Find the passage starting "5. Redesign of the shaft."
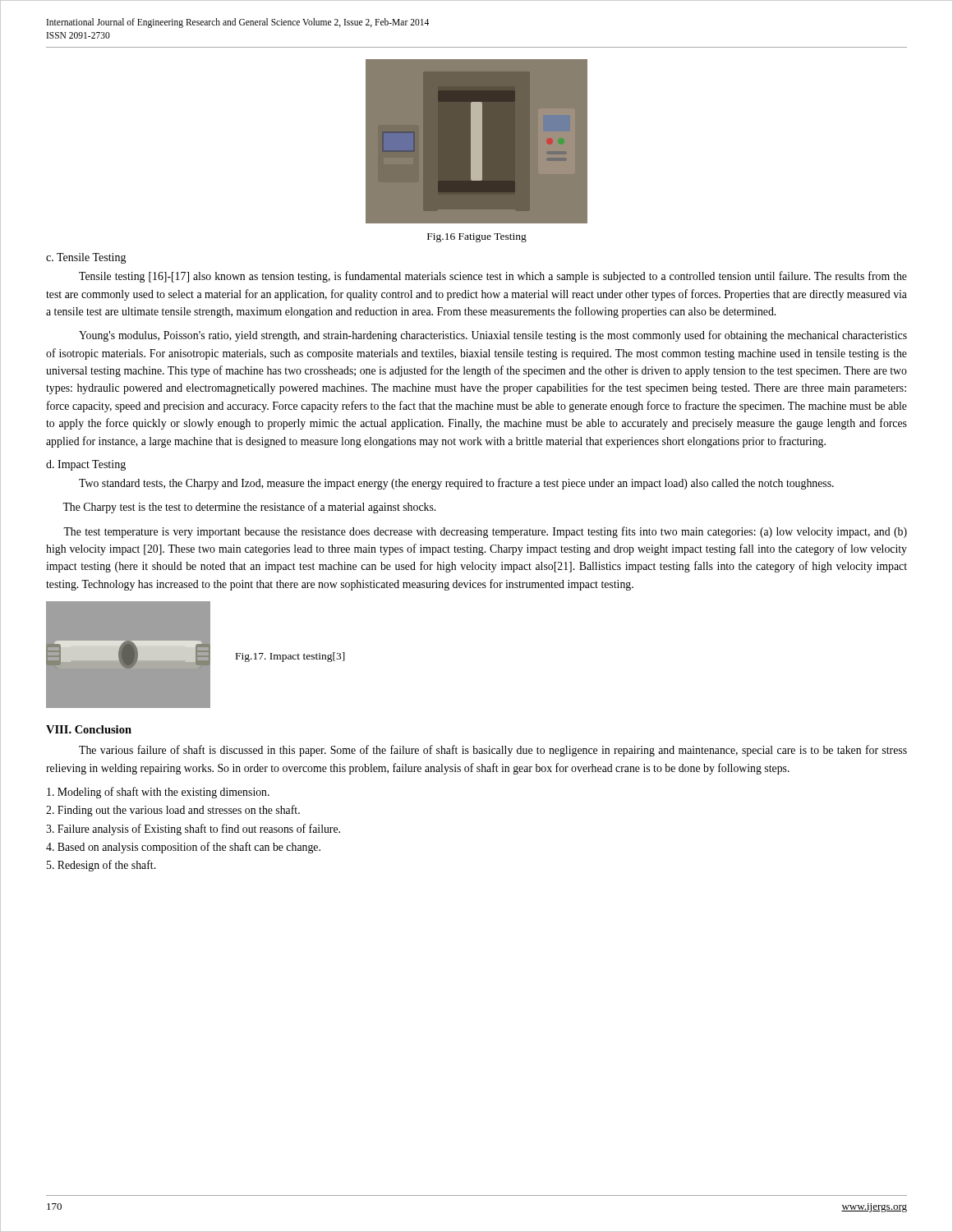 pyautogui.click(x=101, y=866)
